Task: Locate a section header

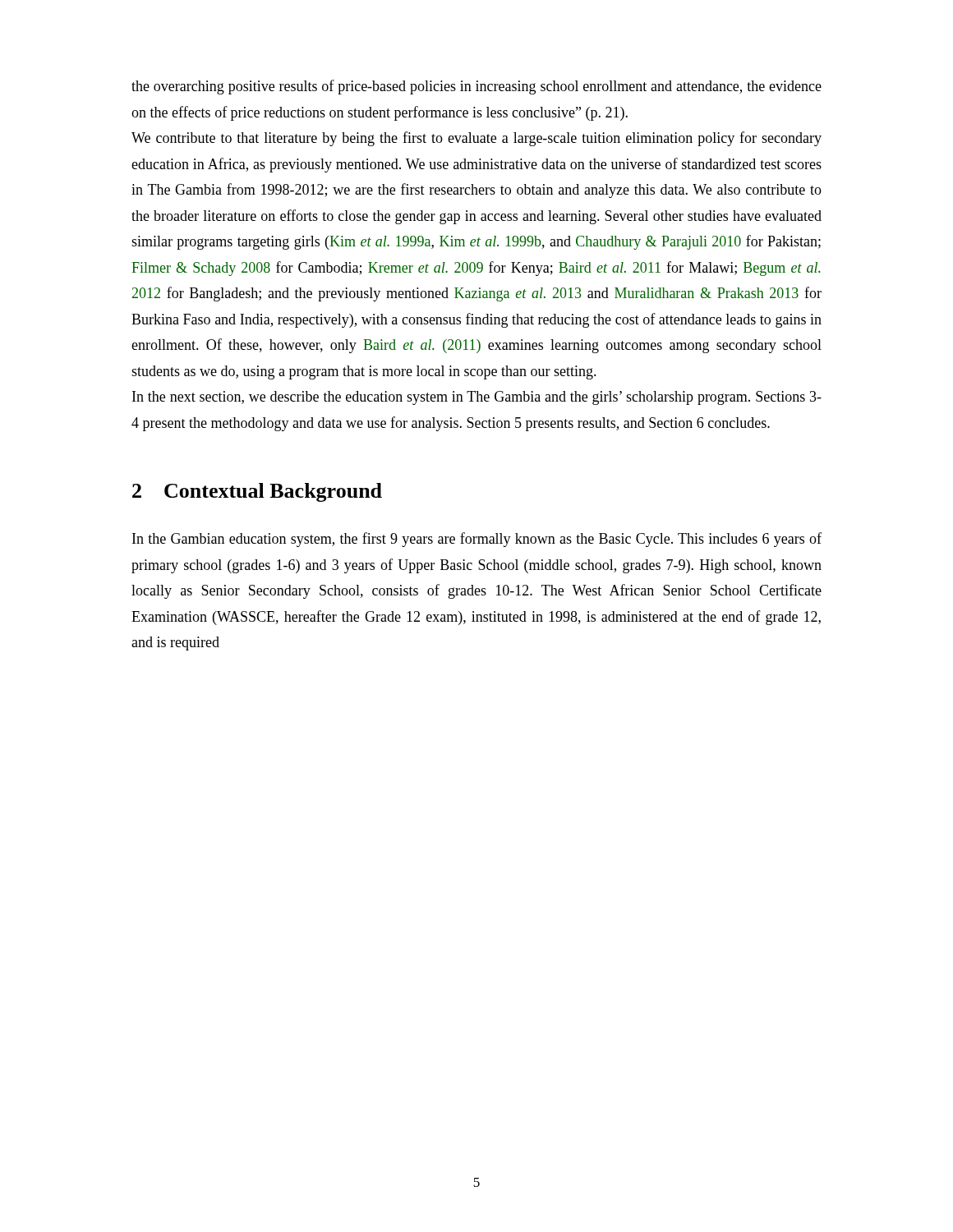Action: [x=257, y=491]
